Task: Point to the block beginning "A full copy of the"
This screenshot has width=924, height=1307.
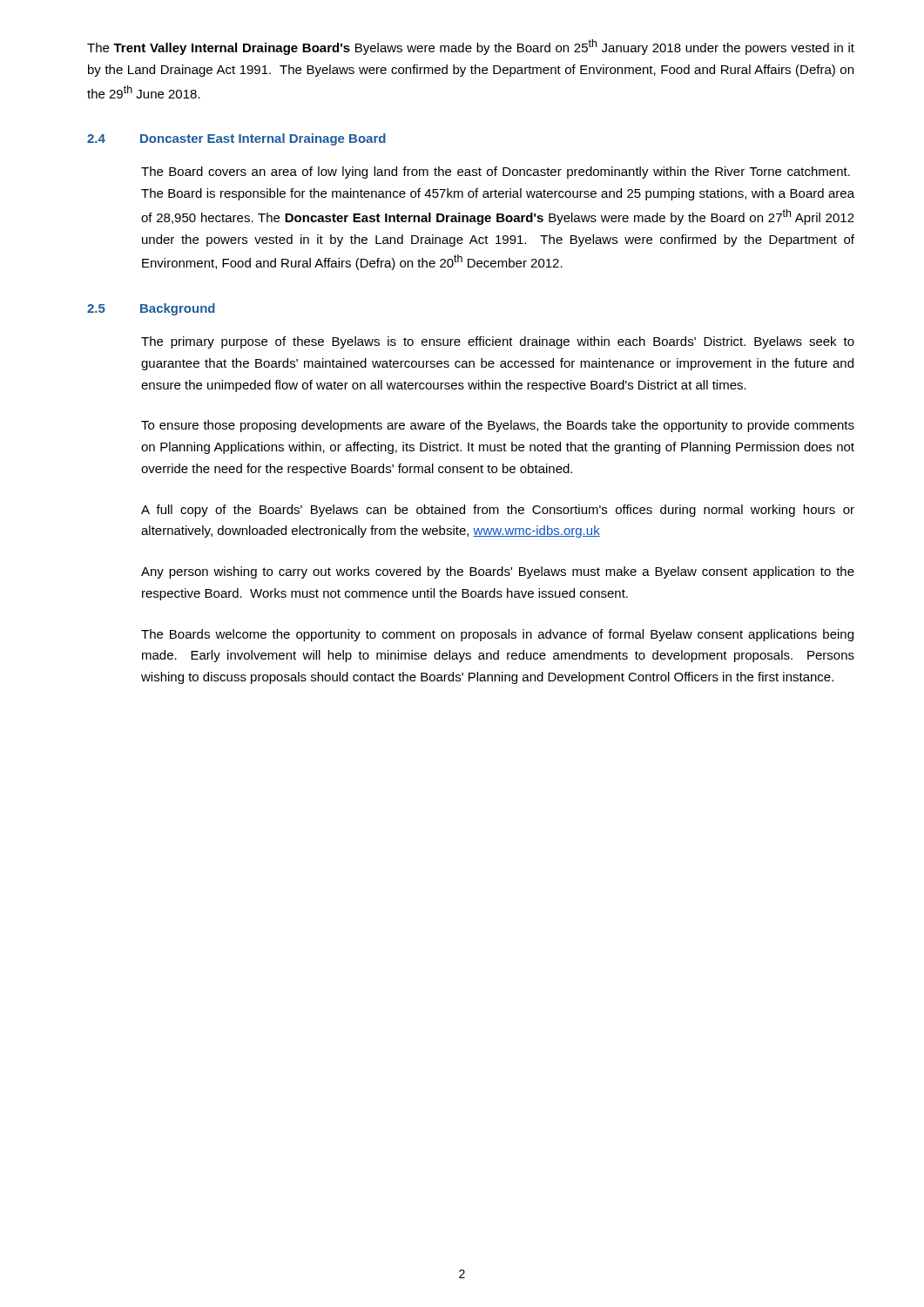Action: [498, 520]
